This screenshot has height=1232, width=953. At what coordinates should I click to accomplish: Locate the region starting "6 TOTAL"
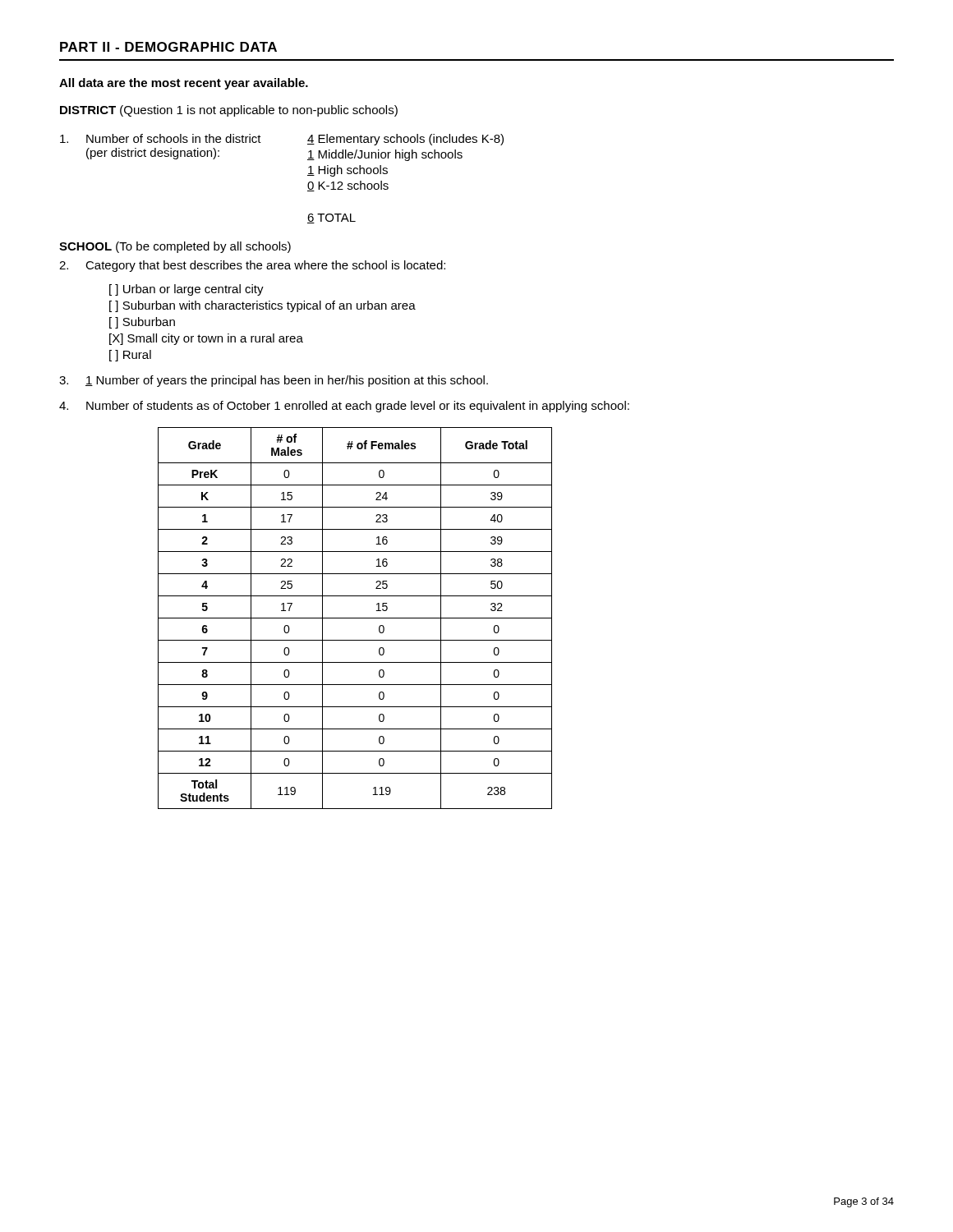point(332,217)
